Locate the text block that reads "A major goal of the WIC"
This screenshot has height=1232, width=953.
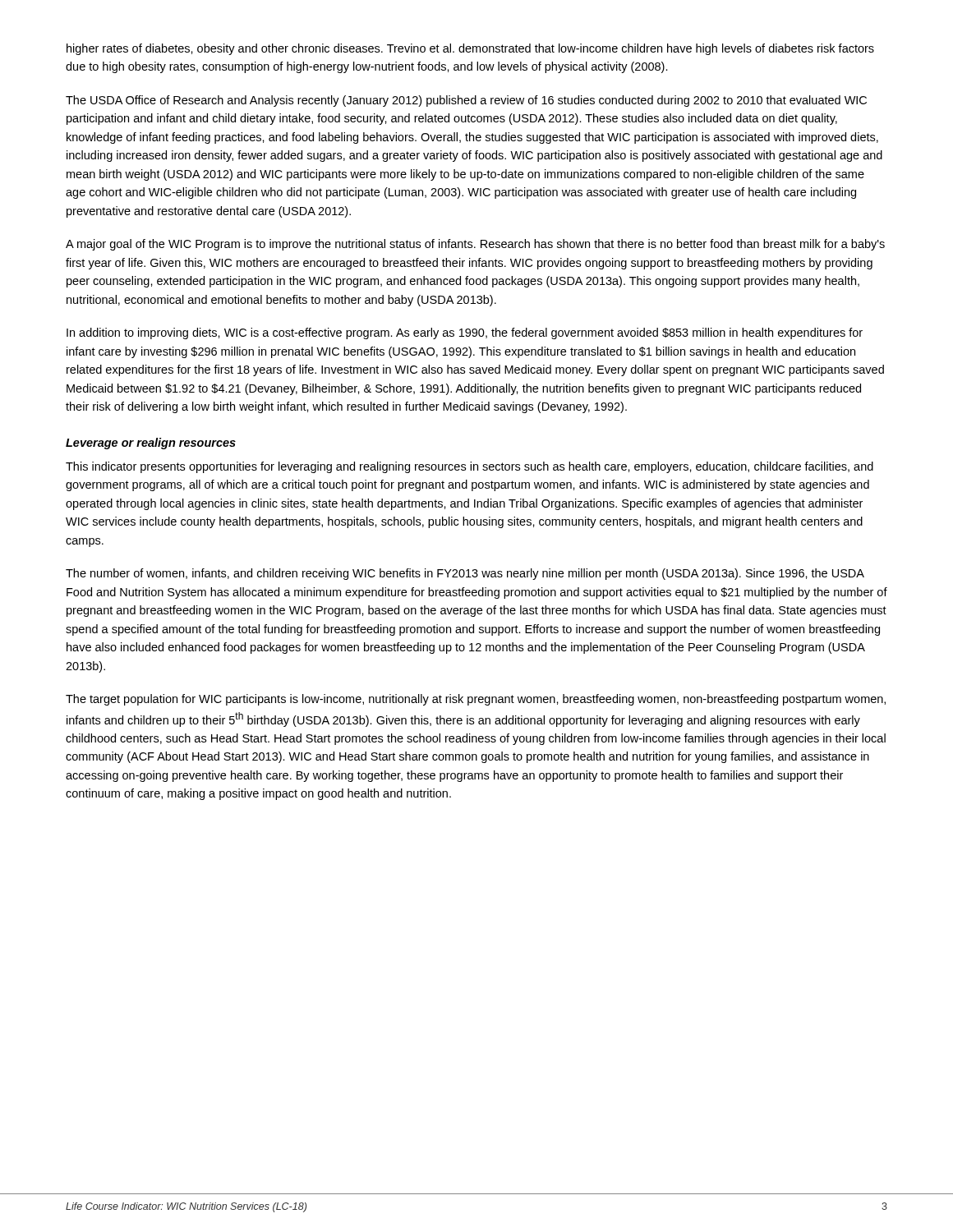[475, 272]
